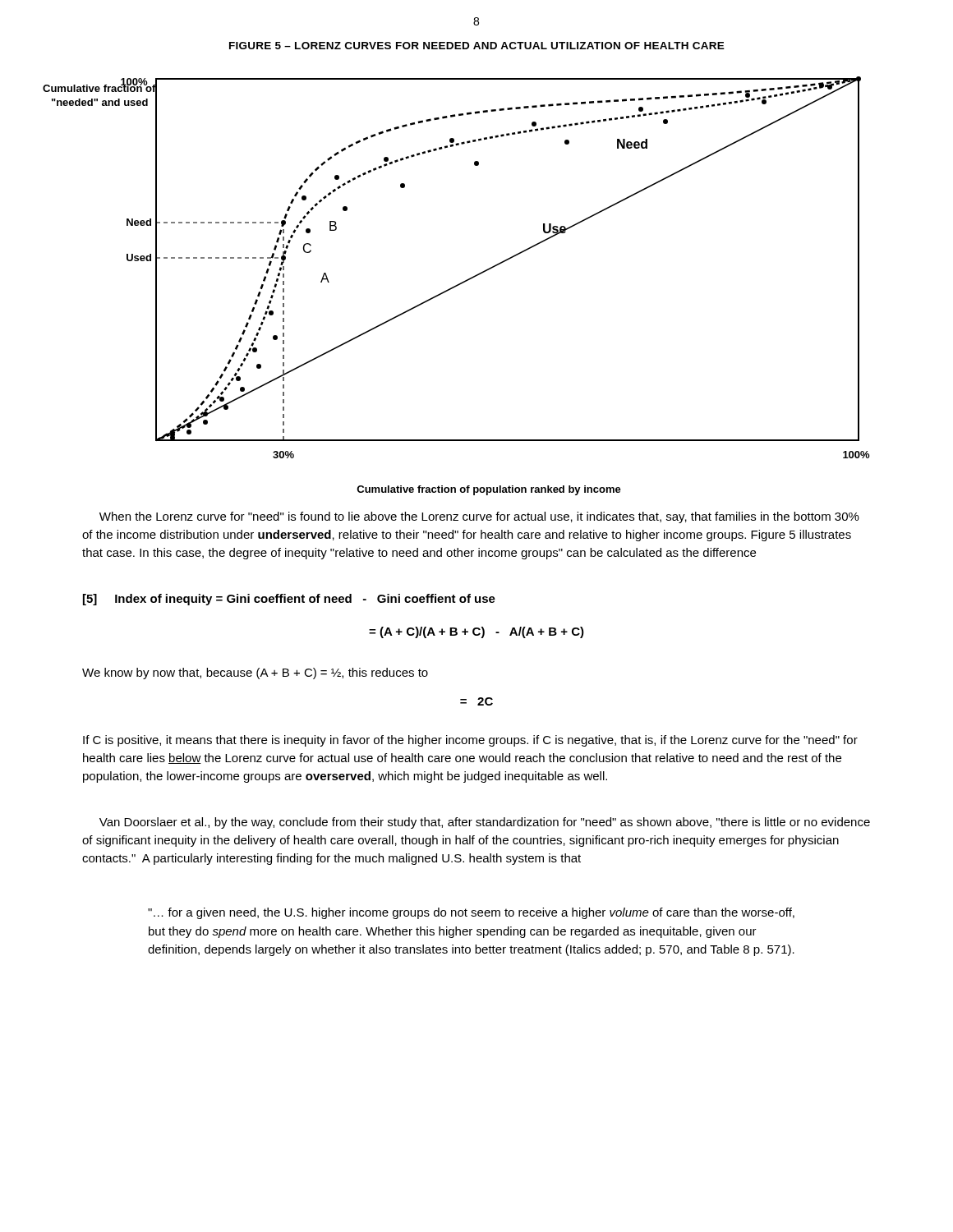Locate the block starting "If C is positive, it means"

[470, 757]
